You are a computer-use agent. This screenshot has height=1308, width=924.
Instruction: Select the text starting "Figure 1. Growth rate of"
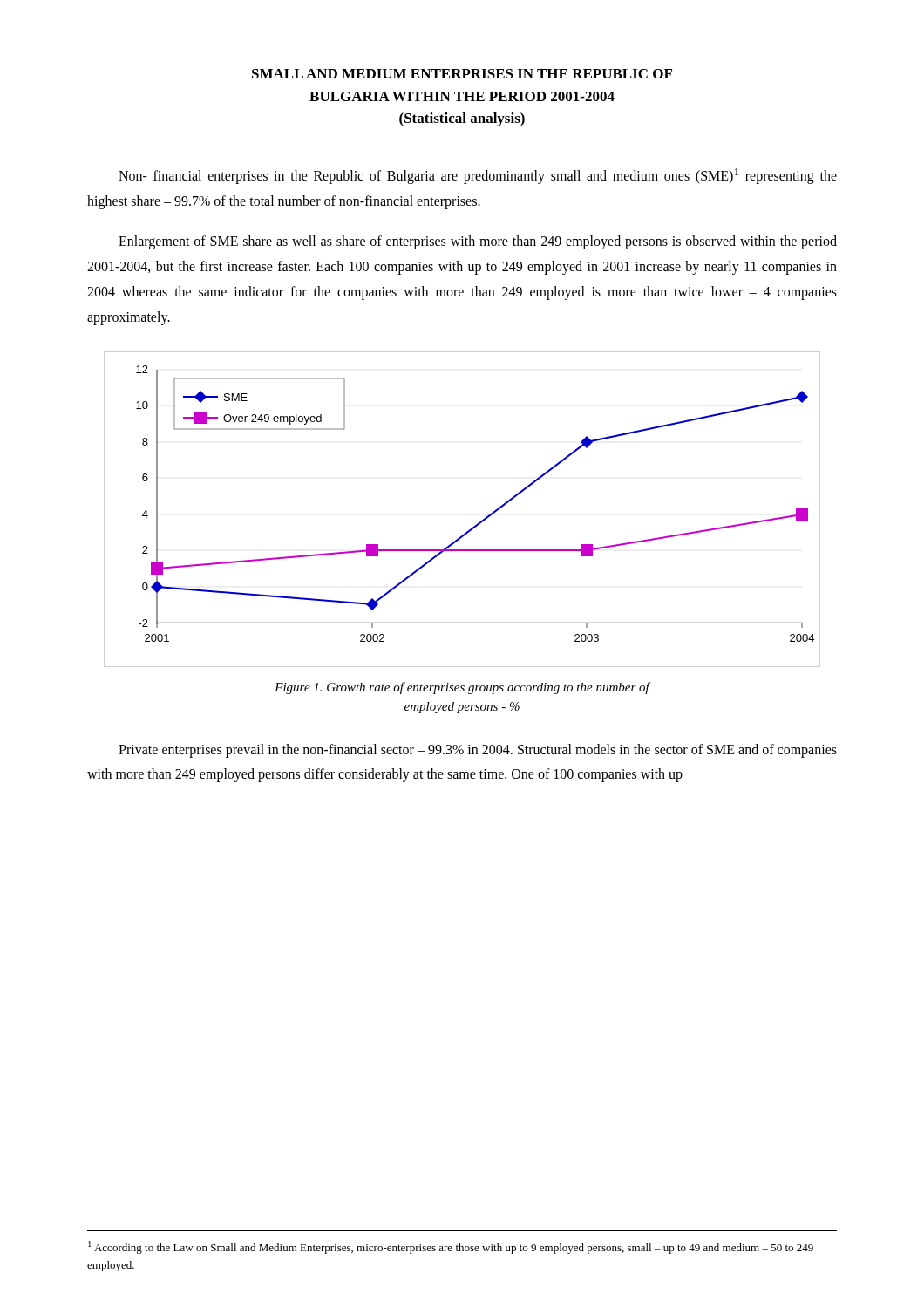462,697
